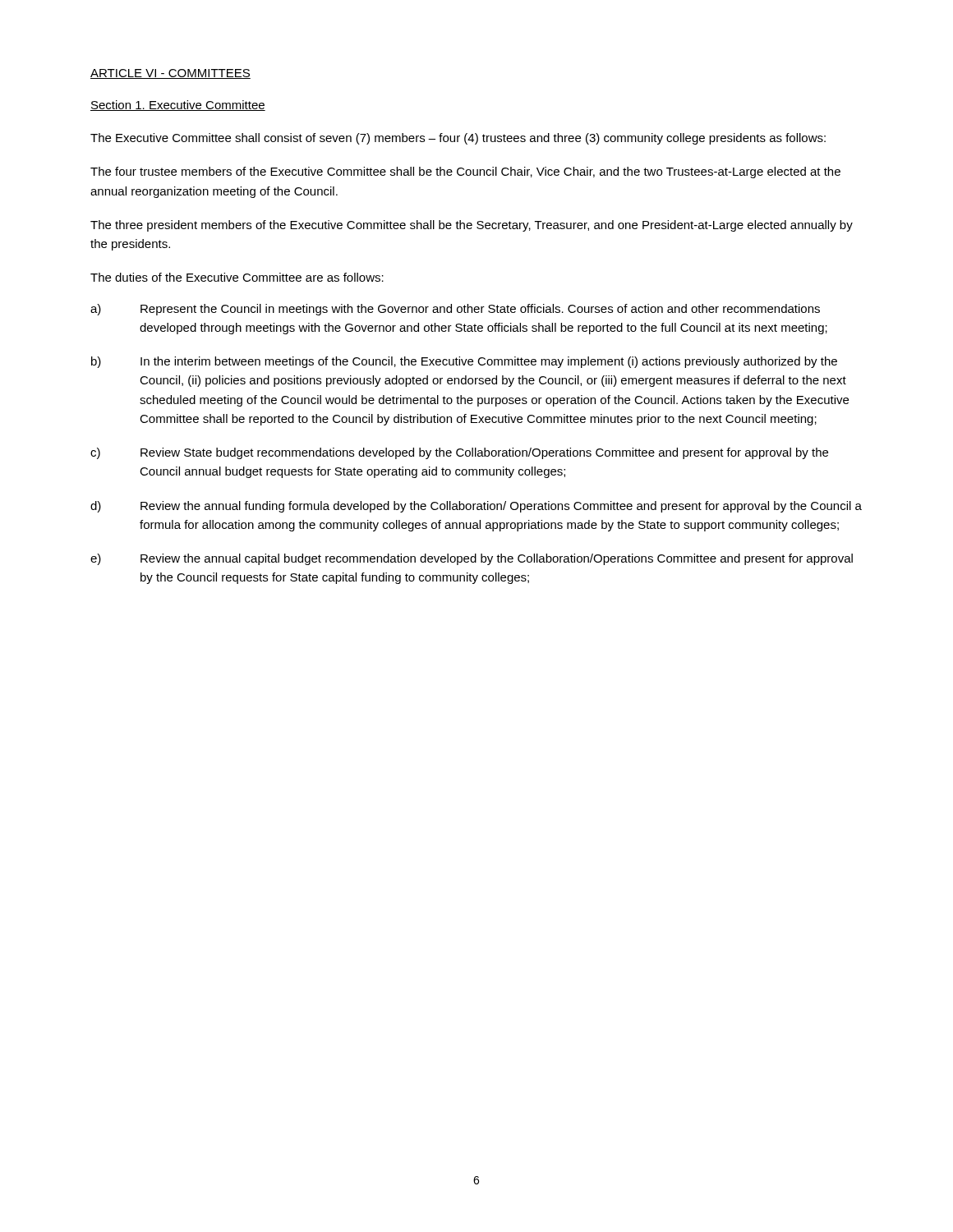The width and height of the screenshot is (953, 1232).
Task: Select the block starting "The three president members"
Action: pos(471,234)
